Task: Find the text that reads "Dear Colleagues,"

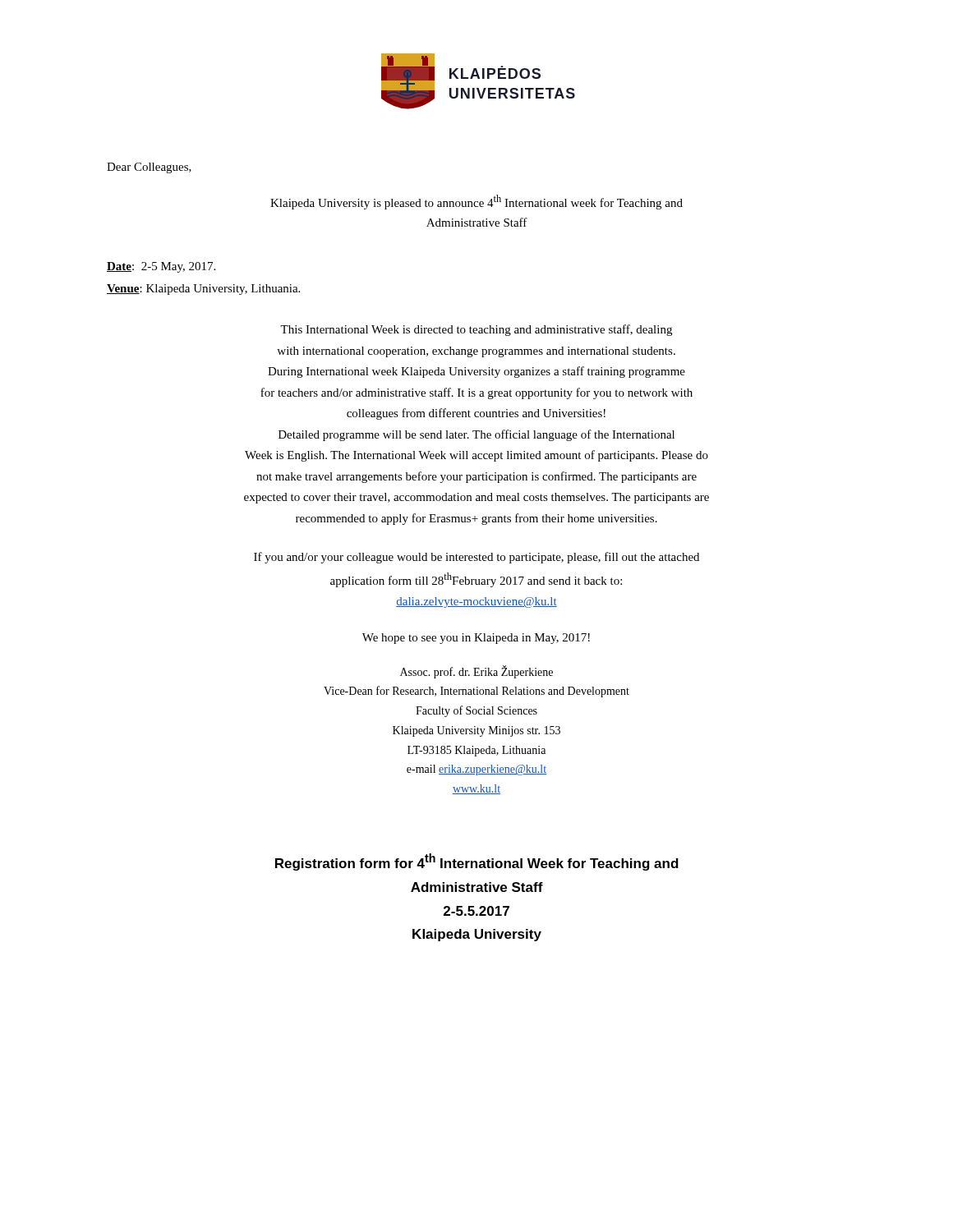Action: pos(149,167)
